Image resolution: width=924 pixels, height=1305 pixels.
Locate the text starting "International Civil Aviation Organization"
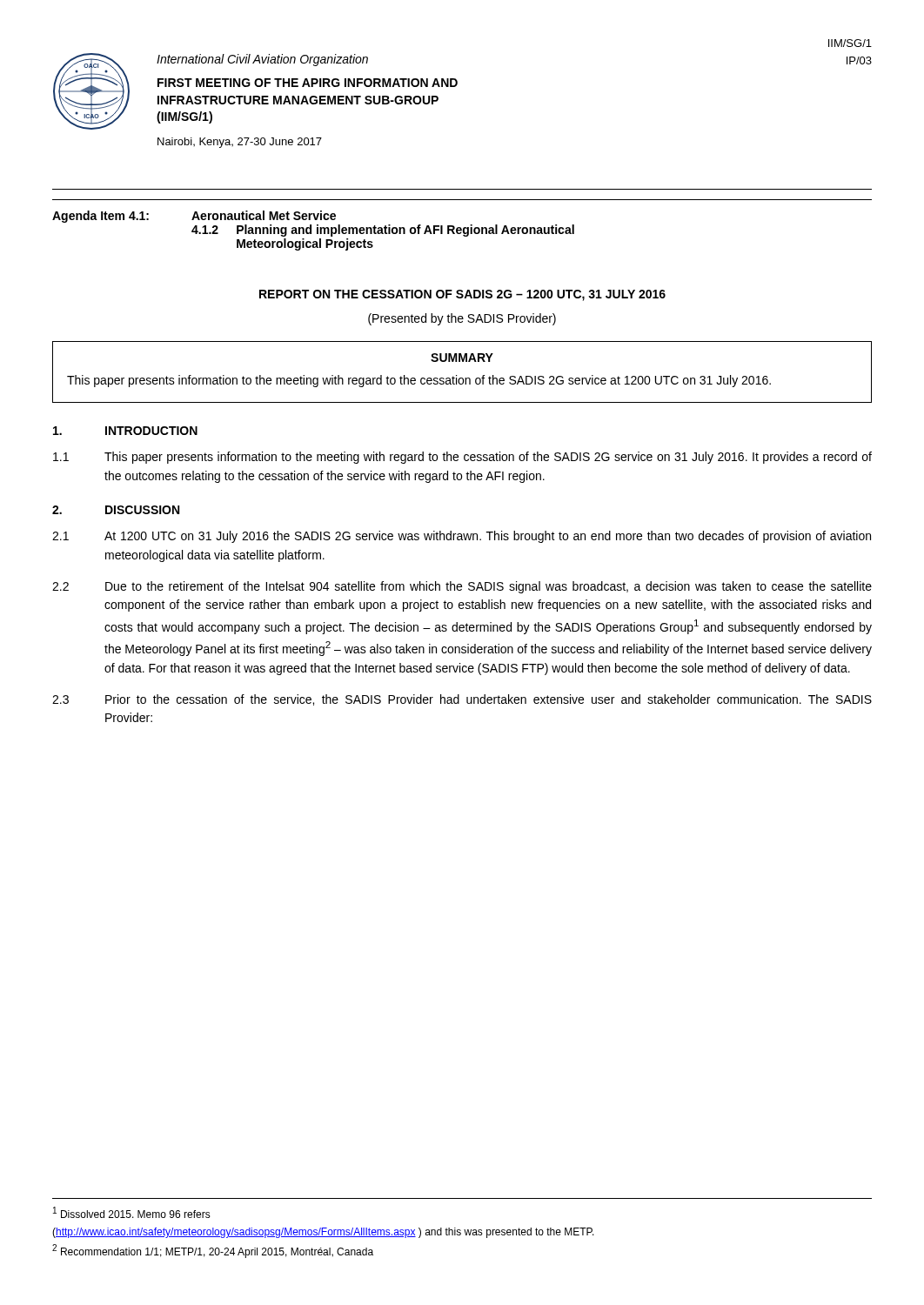(x=263, y=59)
